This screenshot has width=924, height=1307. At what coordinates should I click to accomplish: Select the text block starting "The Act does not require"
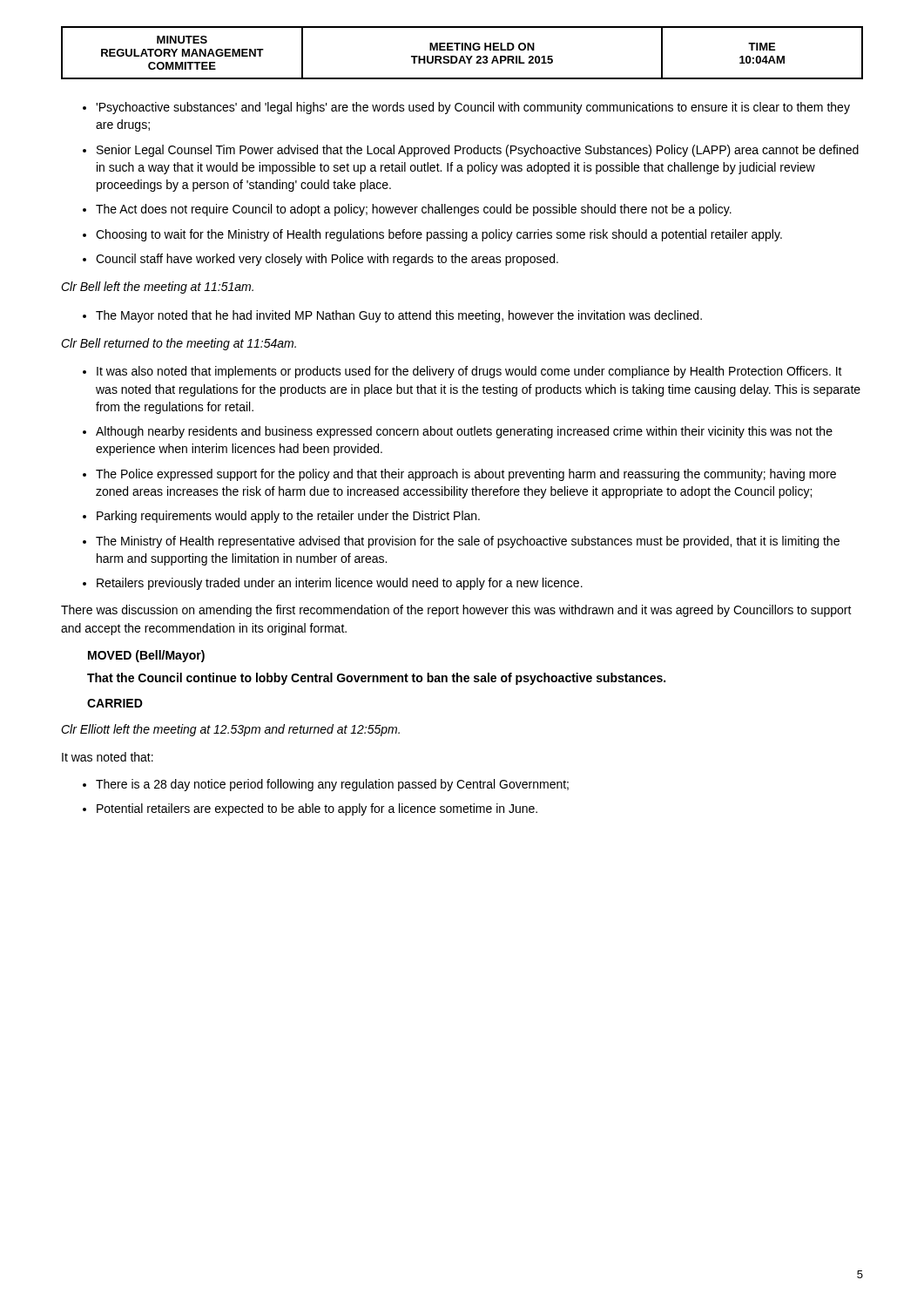414,210
